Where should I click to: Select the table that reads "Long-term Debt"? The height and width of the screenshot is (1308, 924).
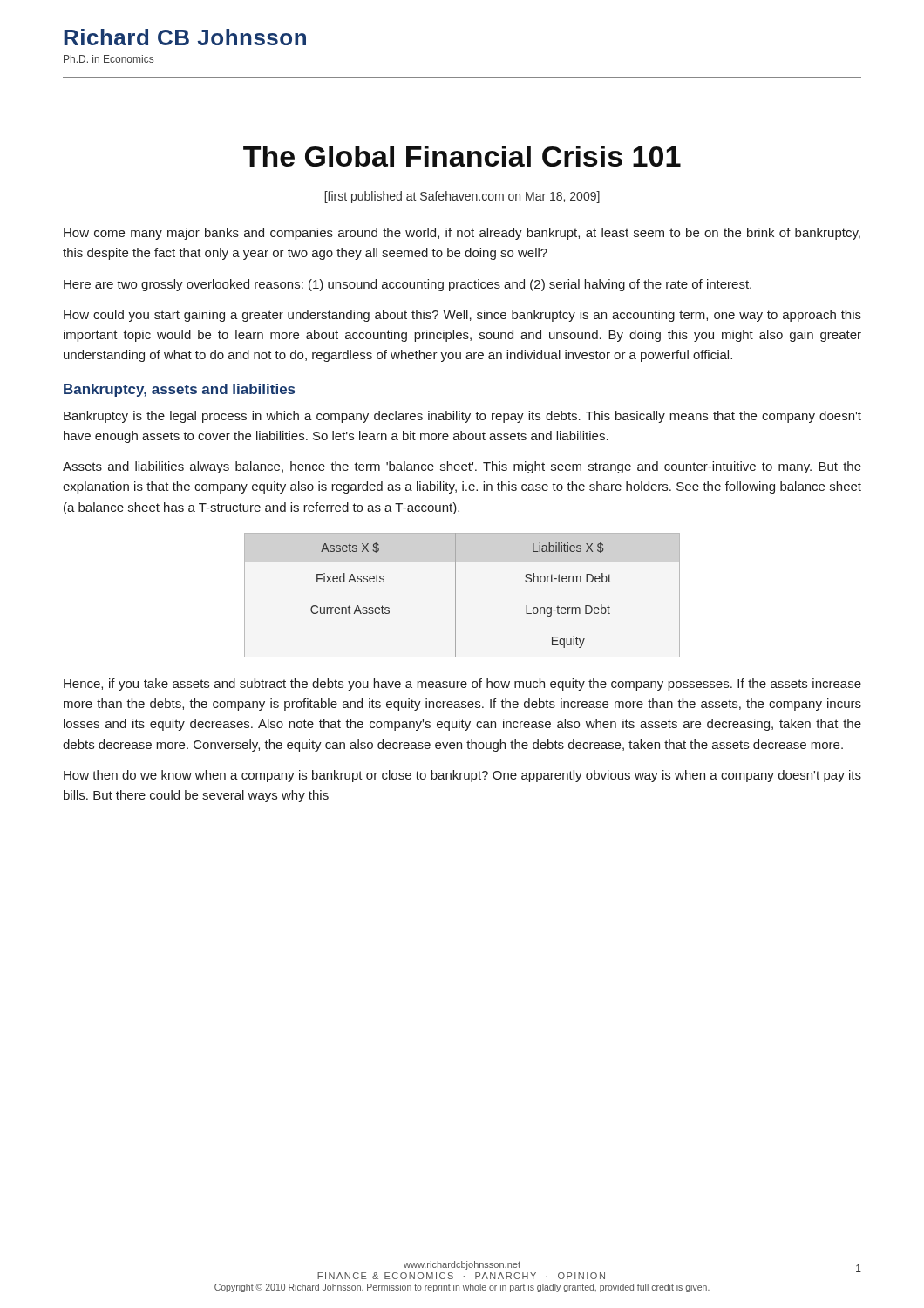point(462,595)
